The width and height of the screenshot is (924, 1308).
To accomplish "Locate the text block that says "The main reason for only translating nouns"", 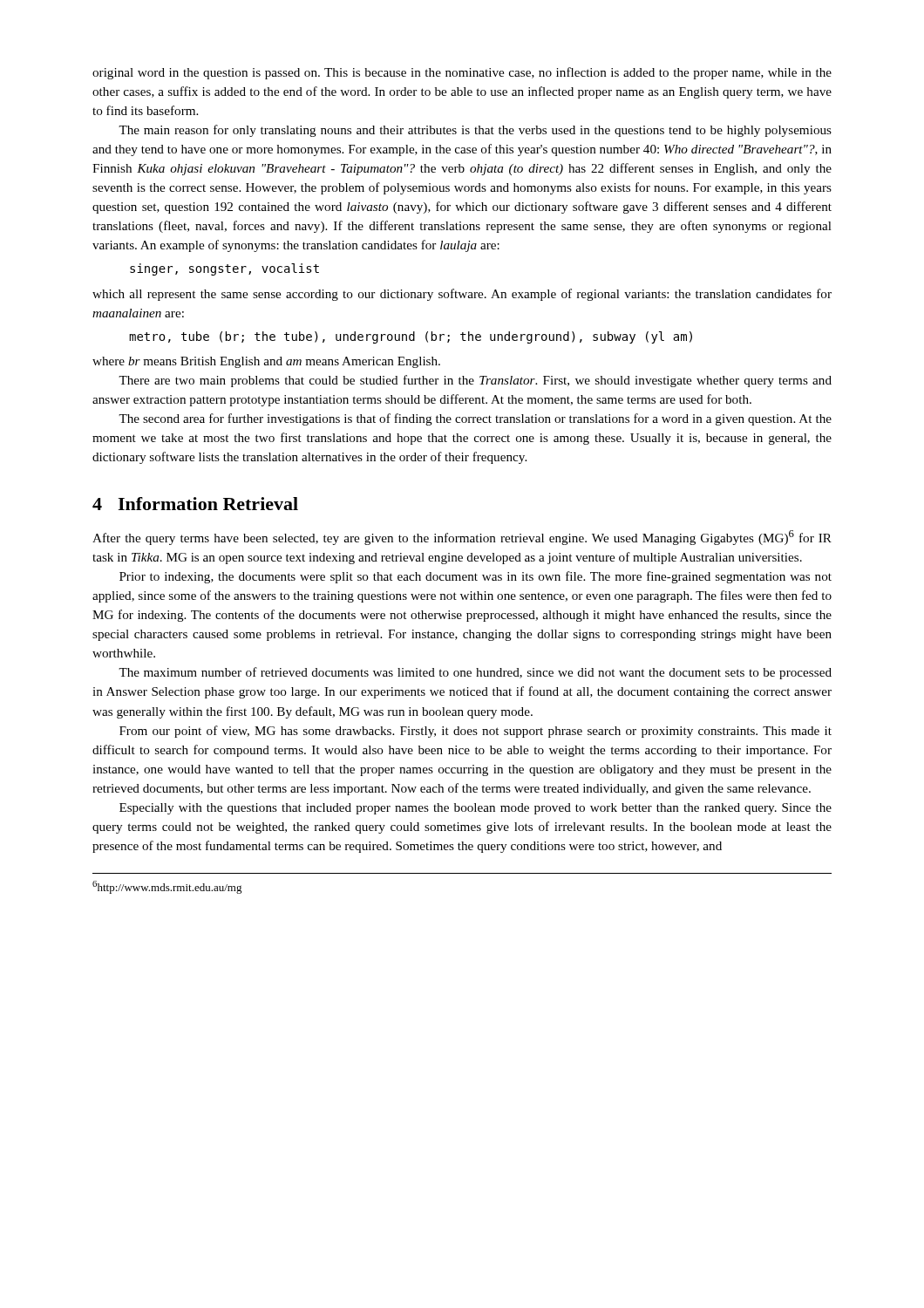I will pyautogui.click(x=462, y=188).
